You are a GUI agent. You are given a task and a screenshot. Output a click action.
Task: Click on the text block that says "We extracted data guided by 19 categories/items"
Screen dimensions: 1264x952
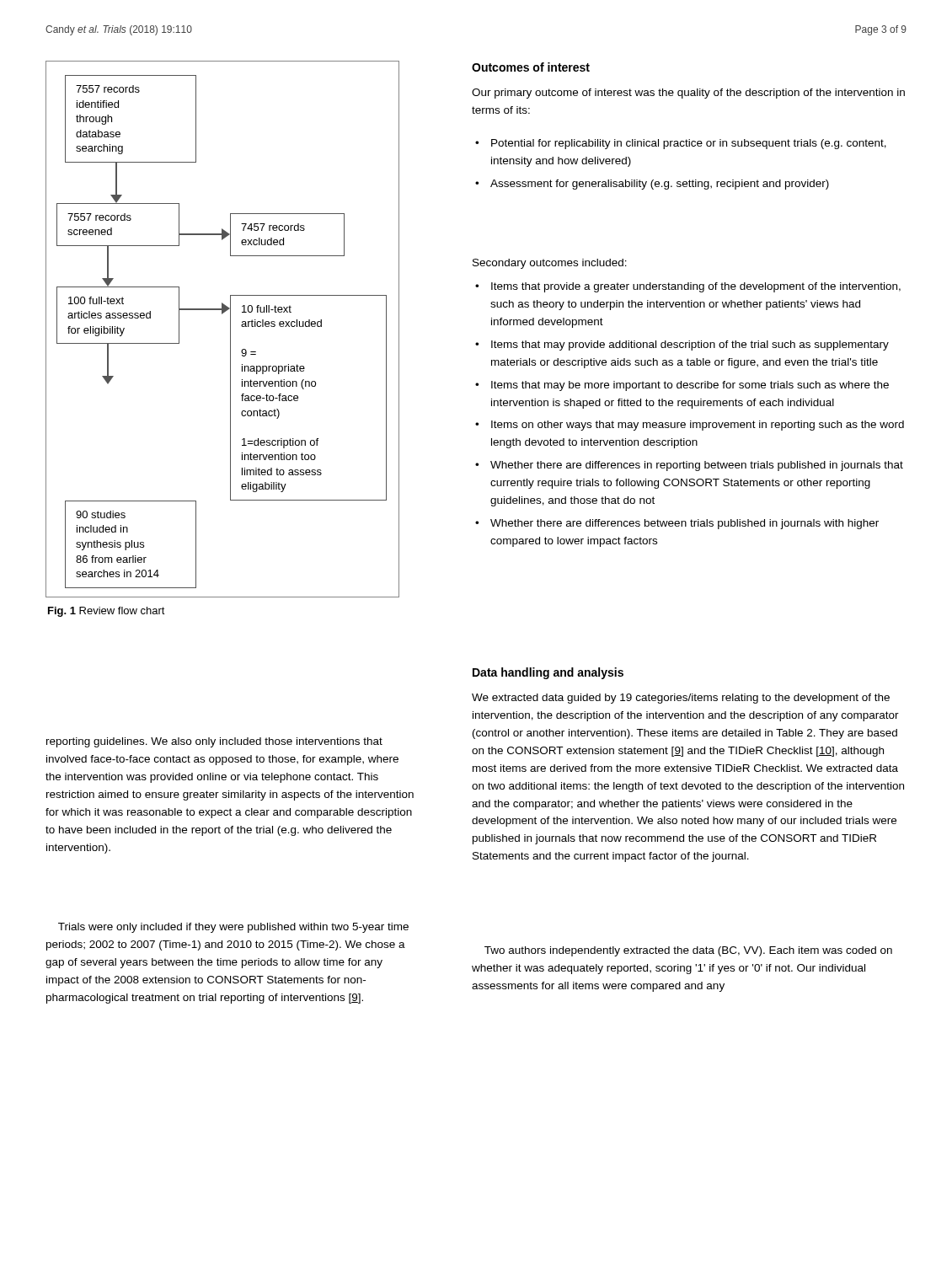[688, 777]
